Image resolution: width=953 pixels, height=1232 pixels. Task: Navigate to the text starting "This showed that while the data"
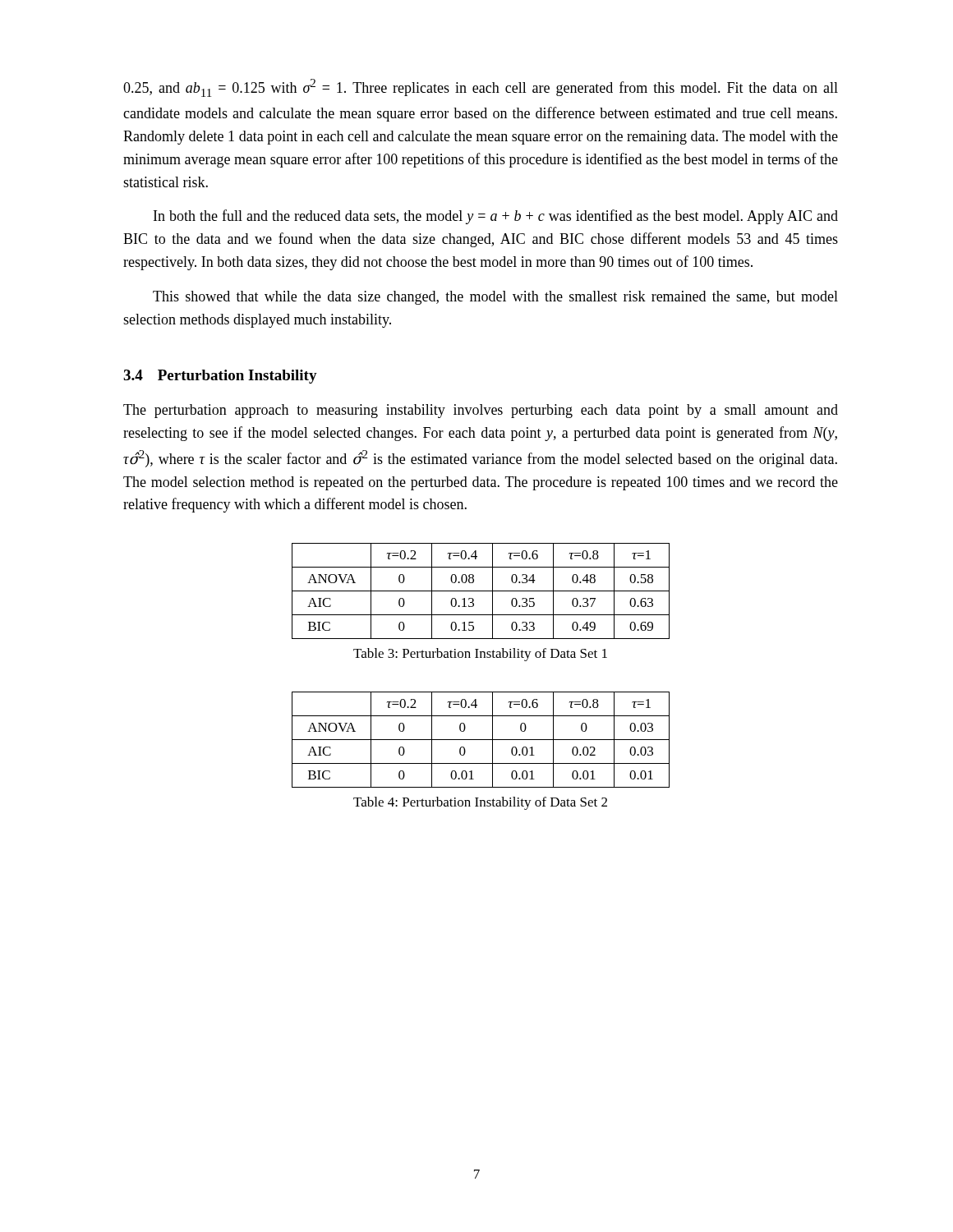click(x=481, y=309)
